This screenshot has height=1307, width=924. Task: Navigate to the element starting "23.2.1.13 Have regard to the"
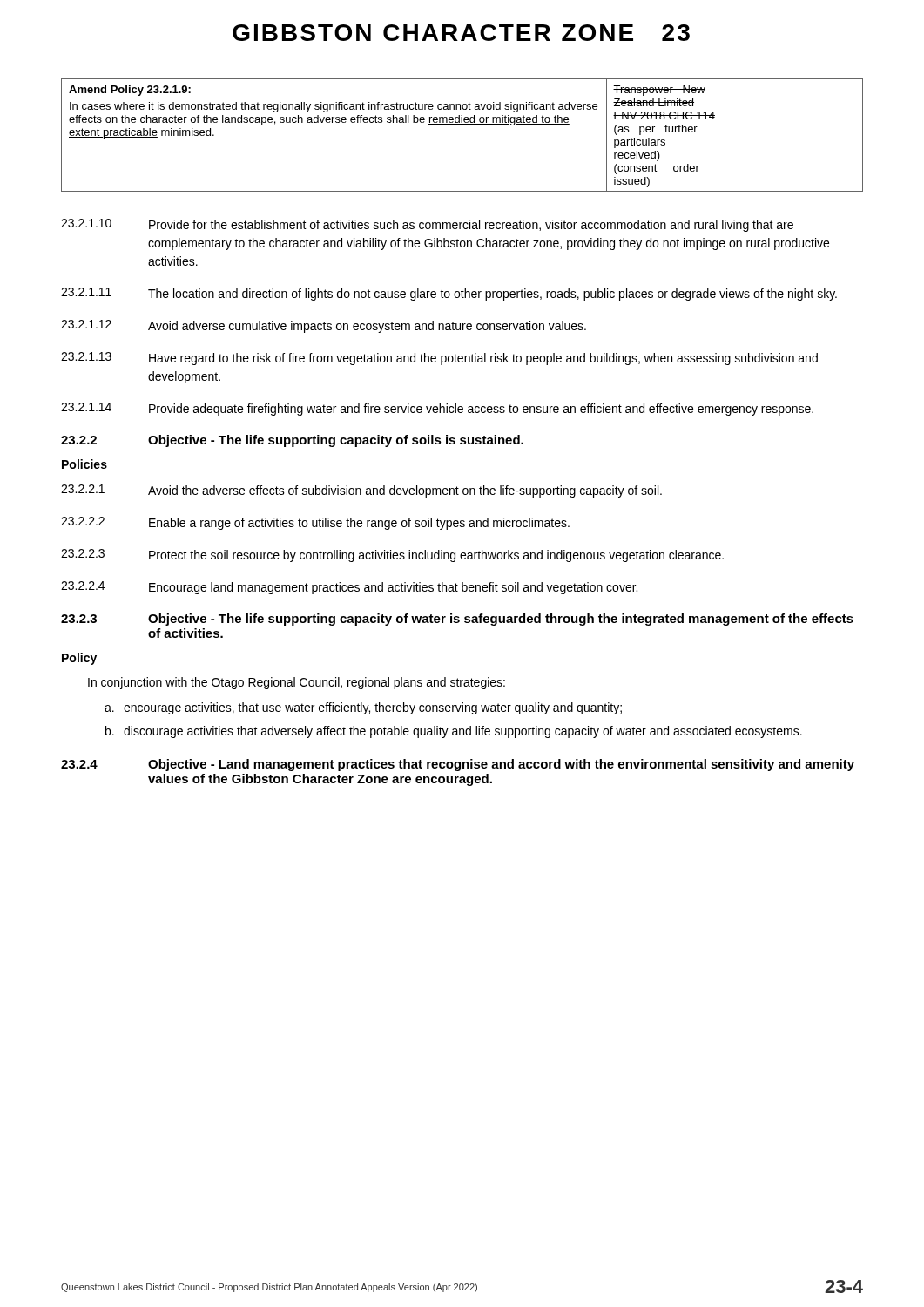(x=462, y=368)
